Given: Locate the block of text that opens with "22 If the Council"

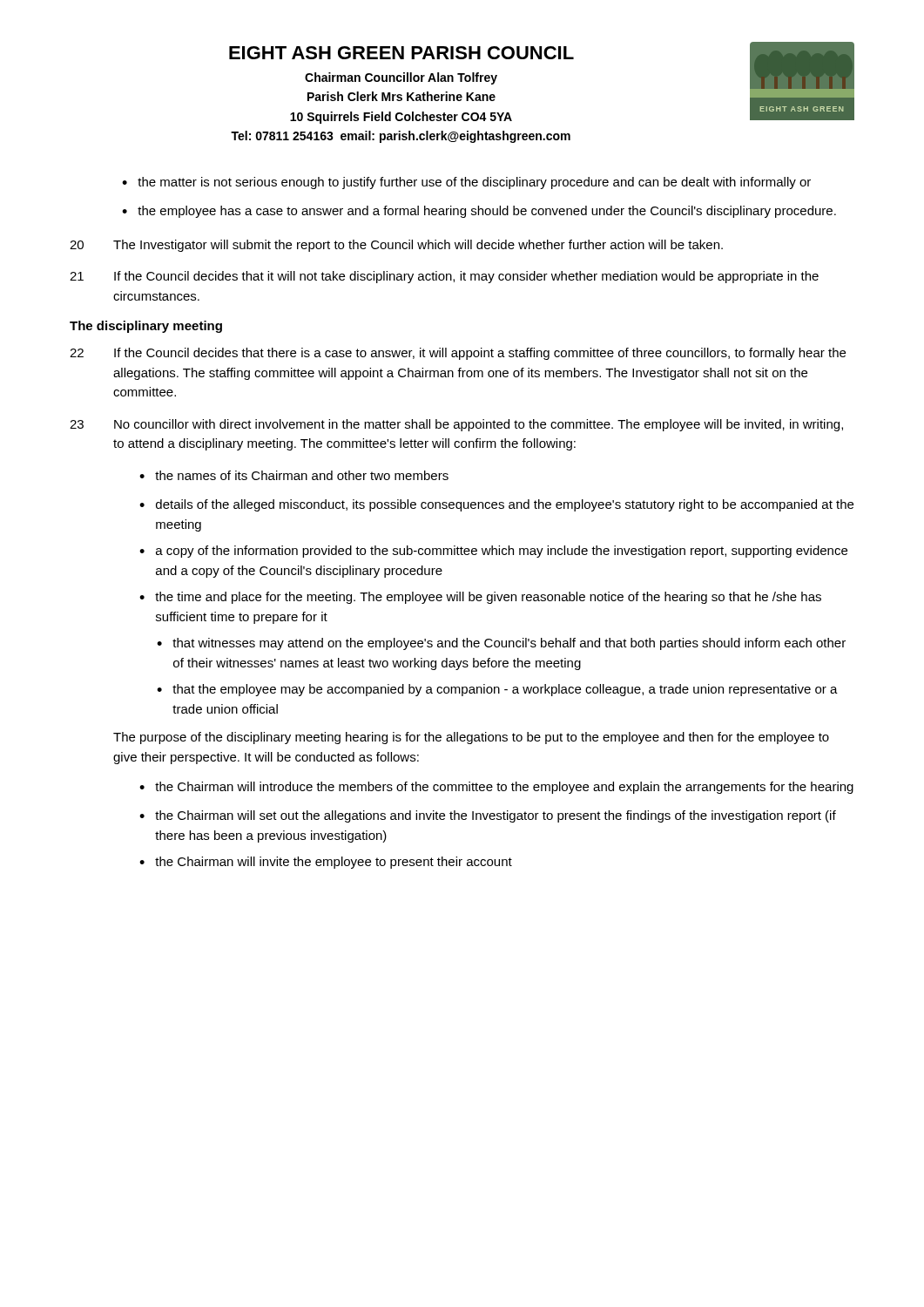Looking at the screenshot, I should (x=462, y=373).
